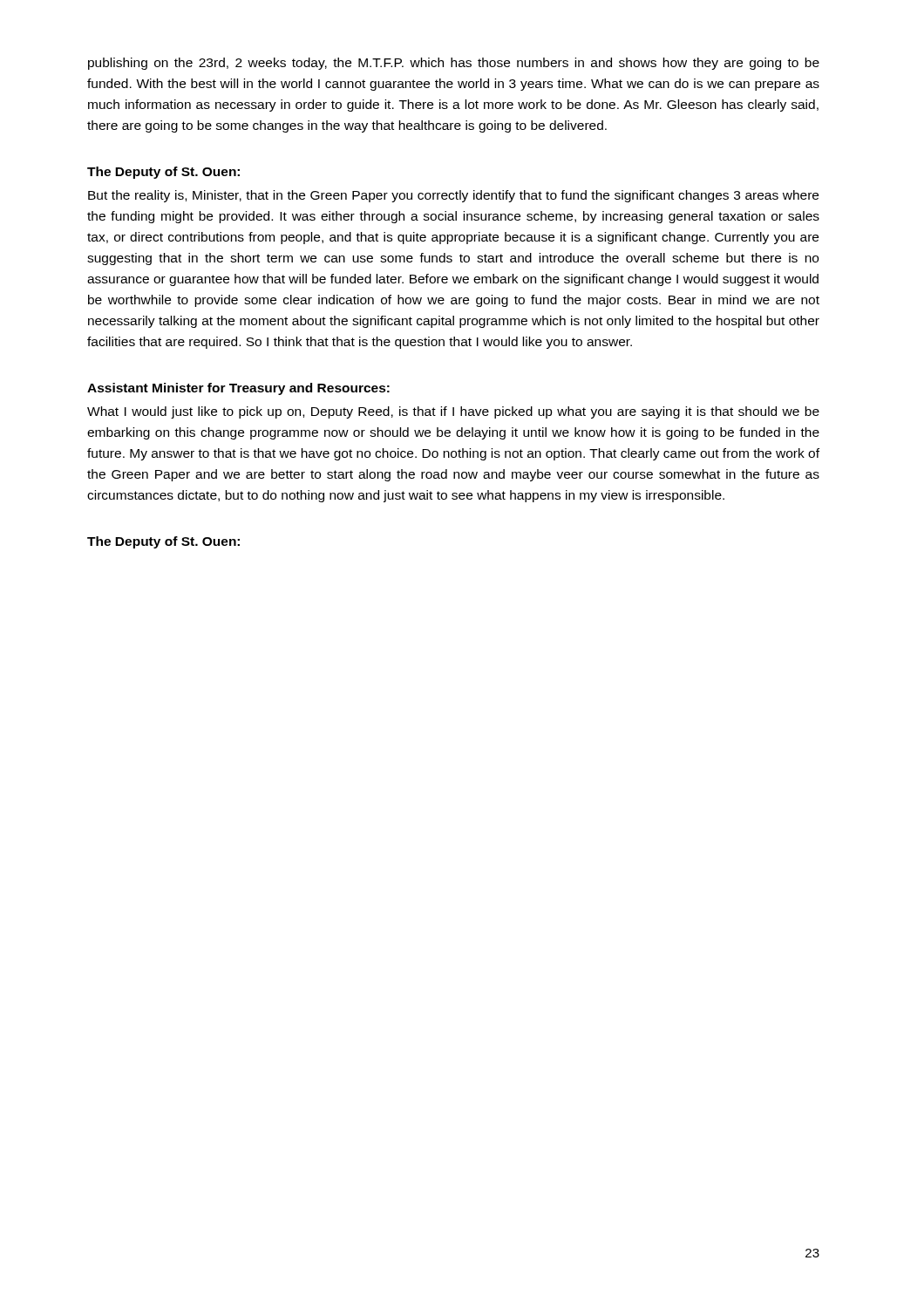Image resolution: width=924 pixels, height=1308 pixels.
Task: Point to "Assistant Minister for Treasury and Resources:"
Action: pos(239,388)
